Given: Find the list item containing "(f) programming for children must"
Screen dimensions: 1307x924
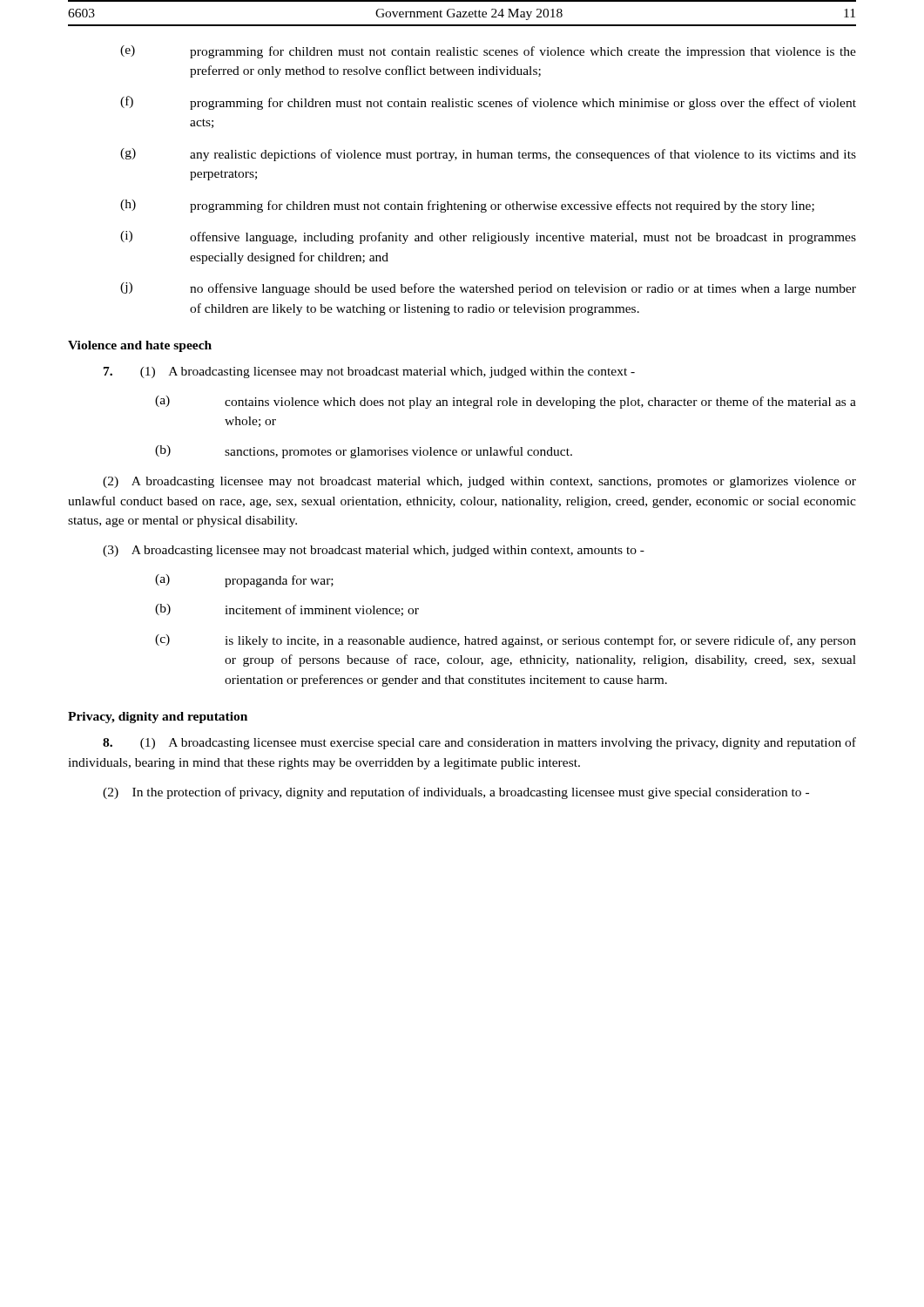Looking at the screenshot, I should [462, 113].
